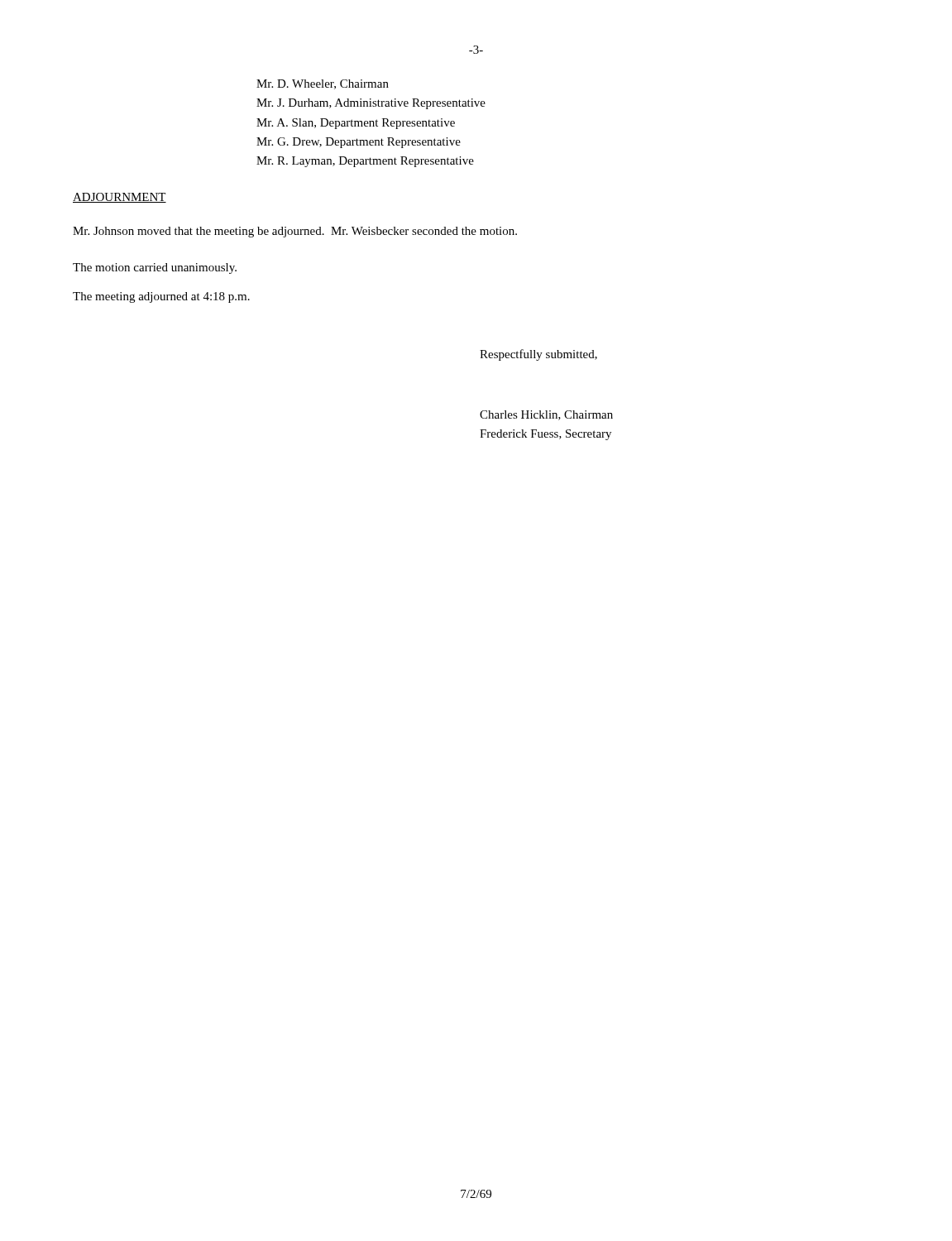Screen dimensions: 1241x952
Task: Select the region starting "Mr. D. Wheeler, Chairman Mr. J. Durham,"
Action: [371, 122]
